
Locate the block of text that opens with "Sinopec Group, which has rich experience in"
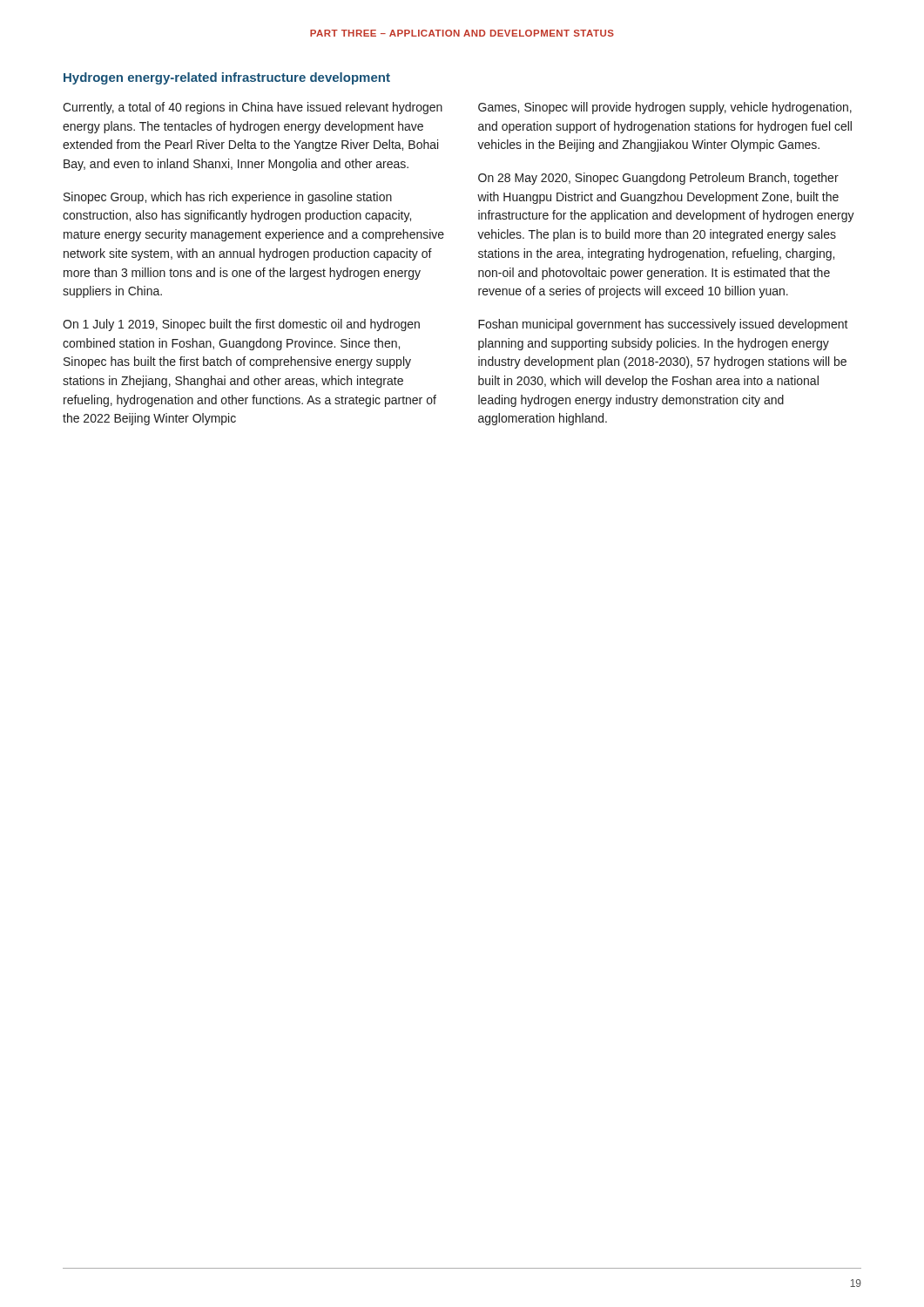tap(255, 245)
